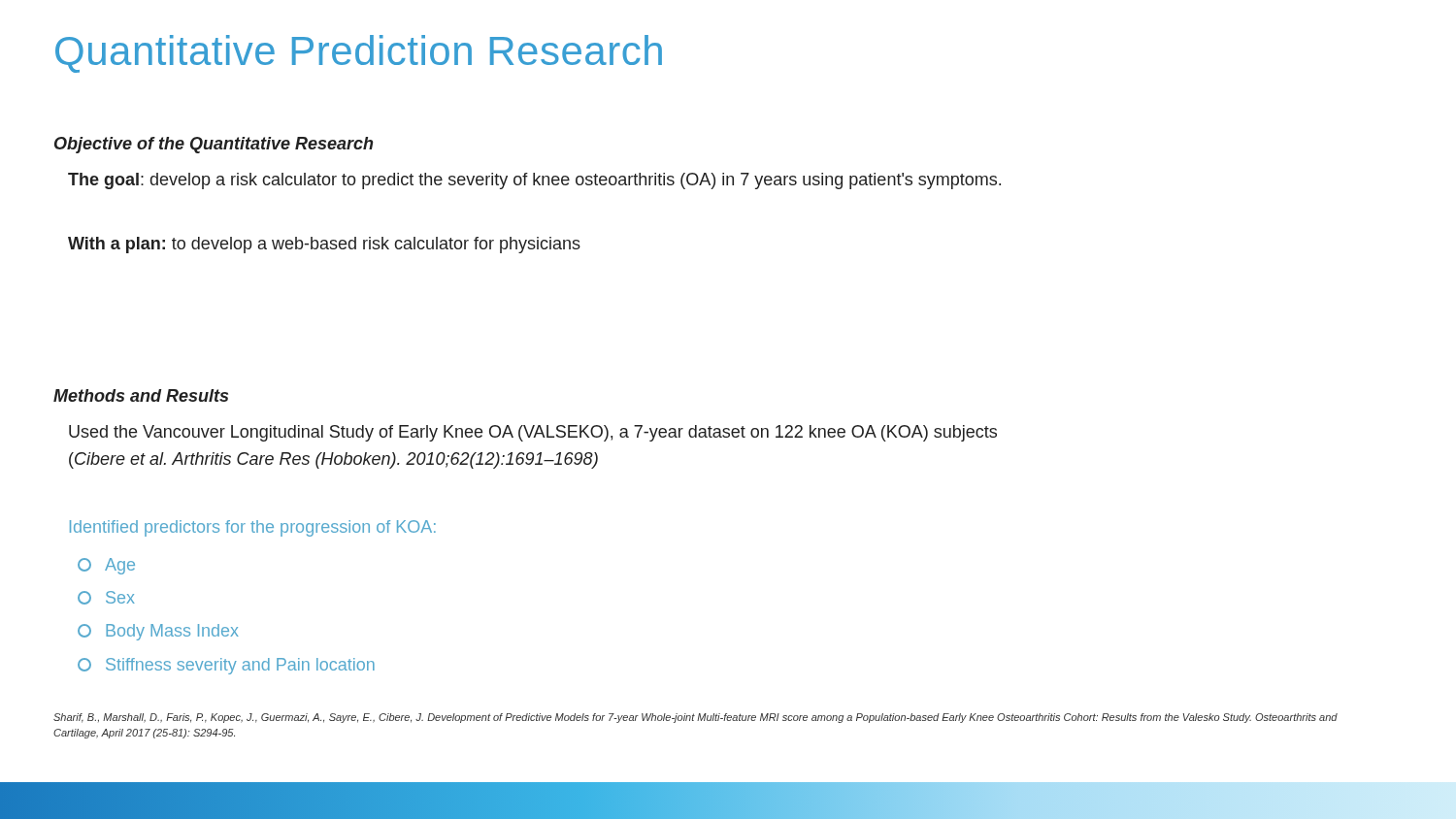Image resolution: width=1456 pixels, height=819 pixels.
Task: Click where it says "Objective of the Quantitative Research"
Action: pos(214,144)
